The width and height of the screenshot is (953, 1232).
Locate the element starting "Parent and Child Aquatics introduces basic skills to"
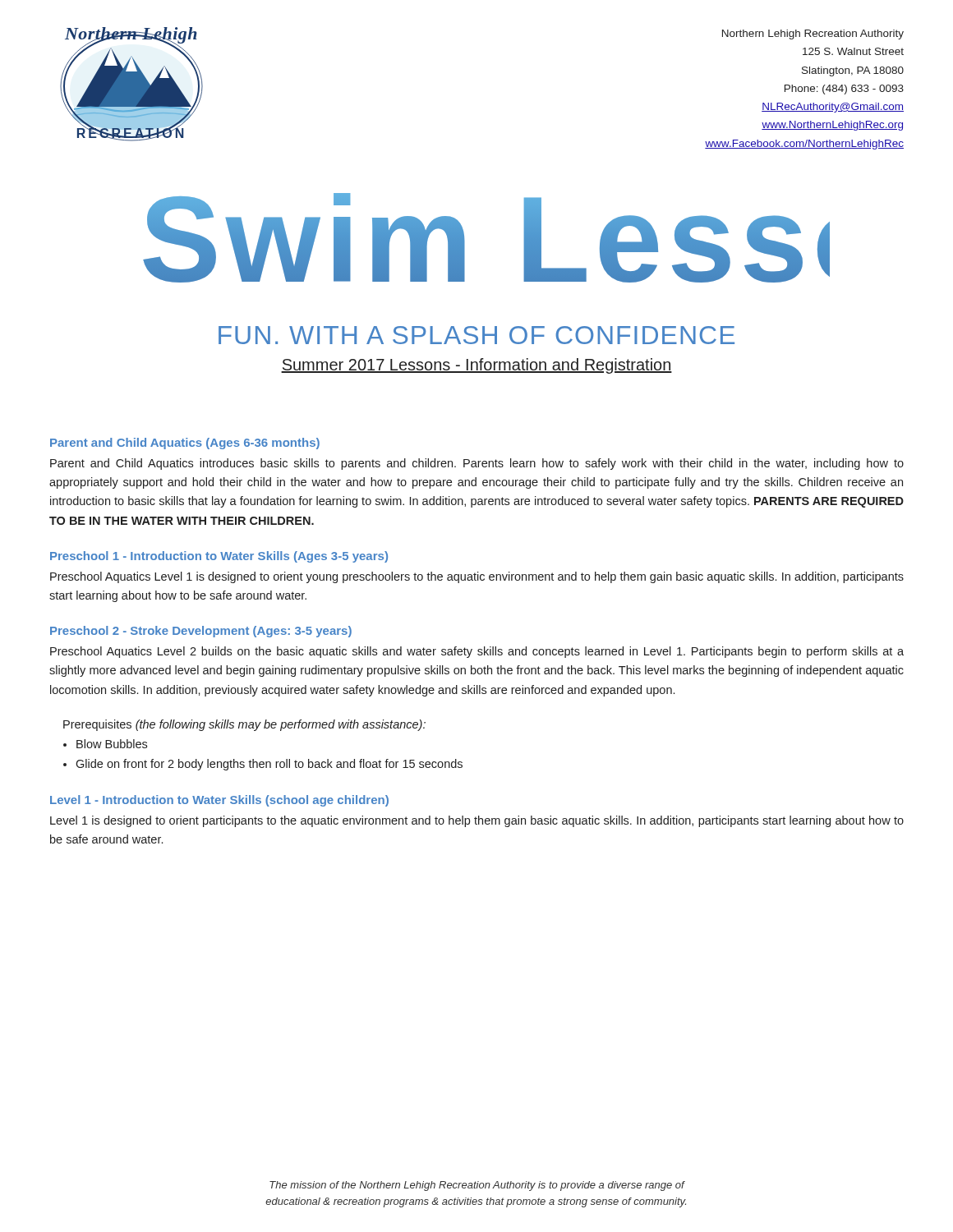(x=476, y=492)
